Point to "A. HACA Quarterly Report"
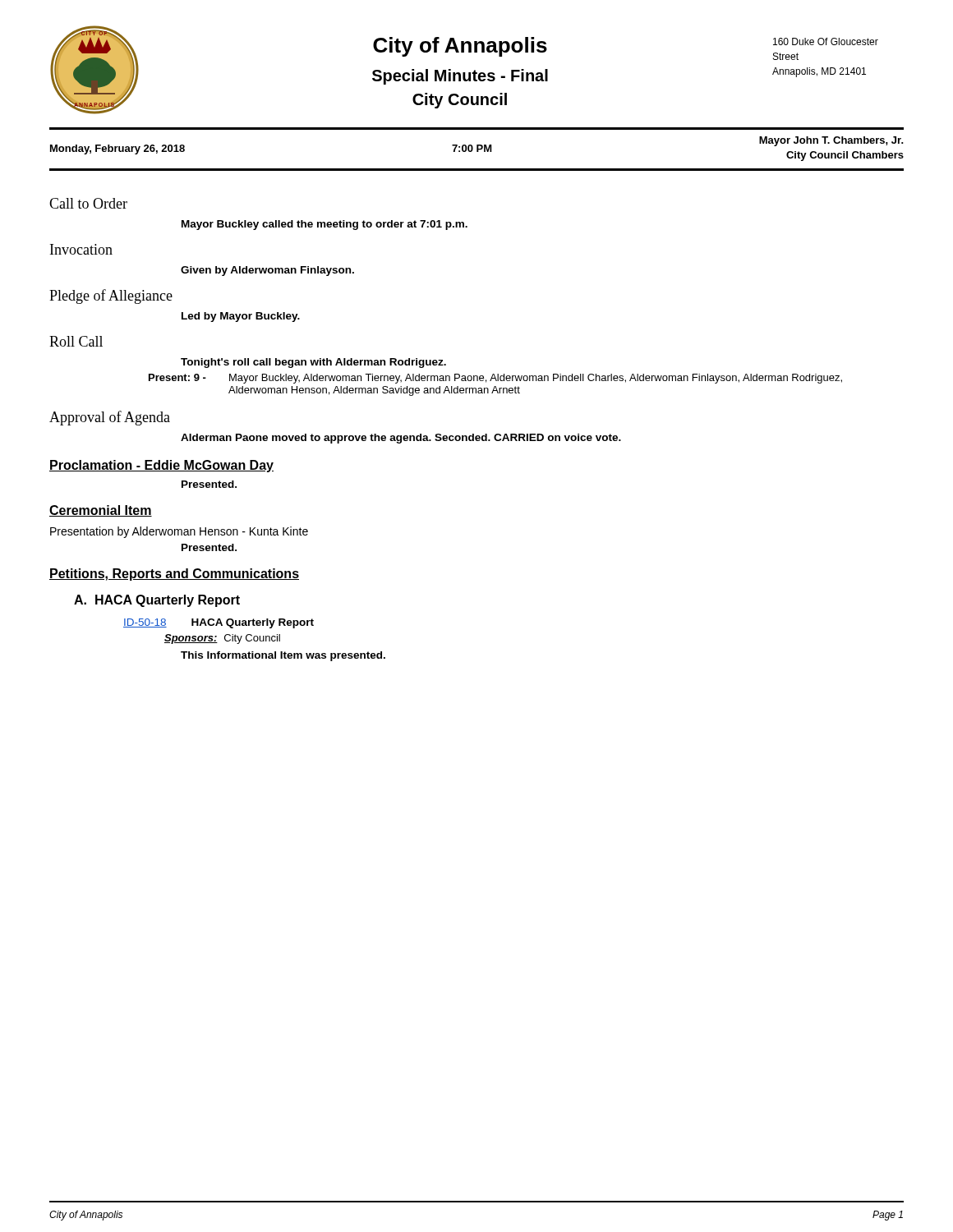 coord(157,600)
